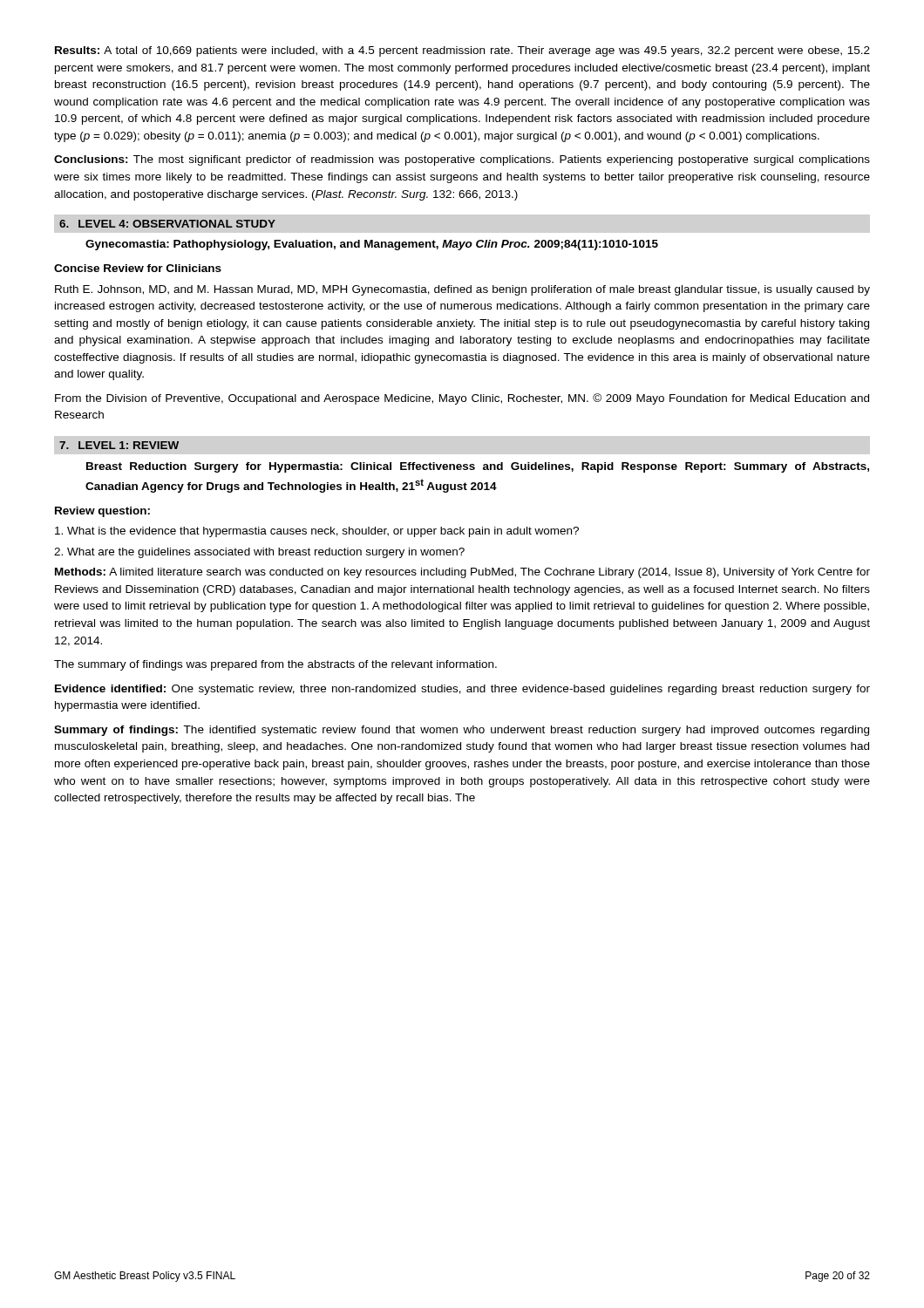The height and width of the screenshot is (1308, 924).
Task: Click on the text block starting "What is the evidence that hypermastia causes neck,"
Action: coord(462,531)
